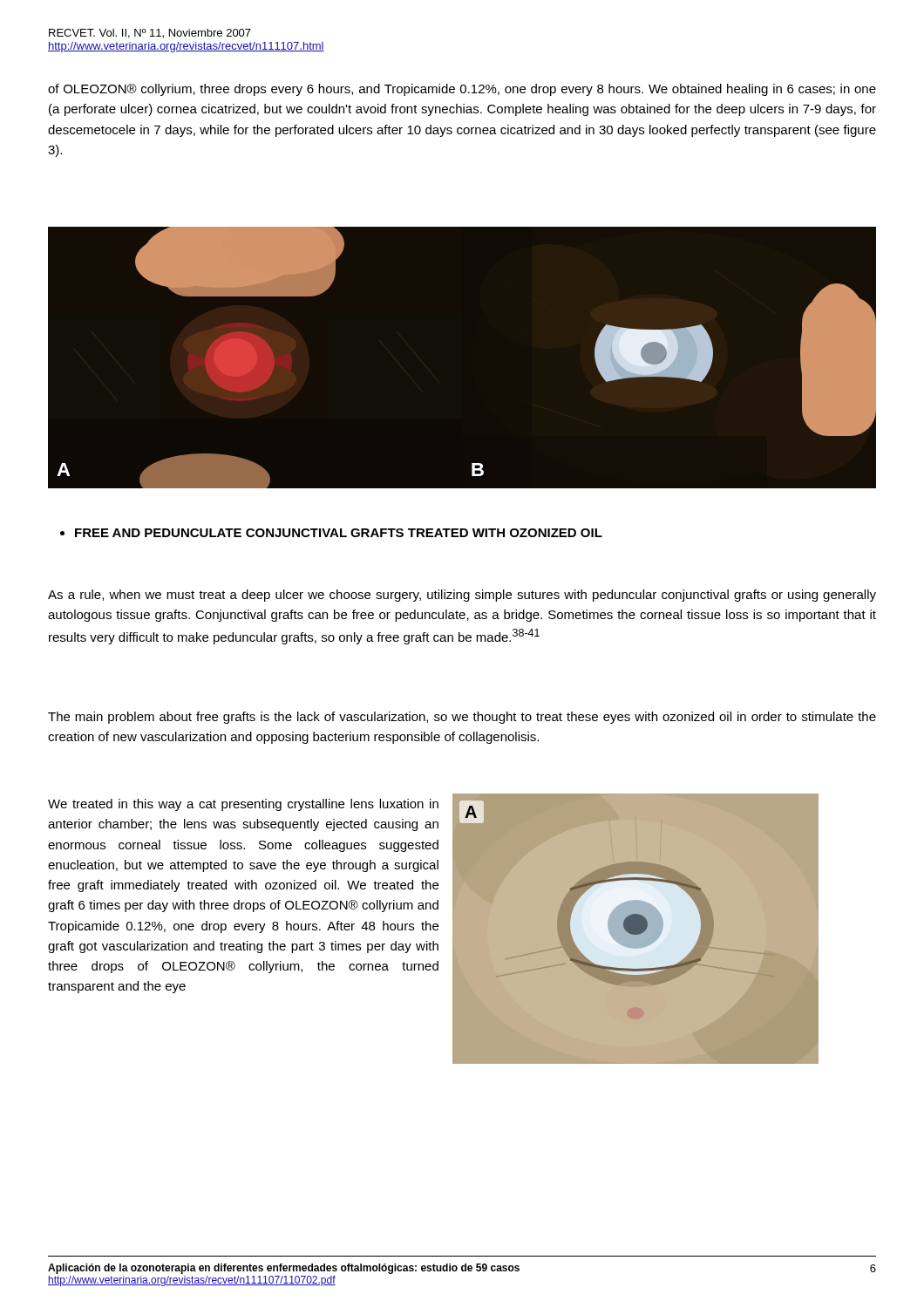Select the list item containing "FREE AND PEDUNCULATE"

click(x=462, y=533)
